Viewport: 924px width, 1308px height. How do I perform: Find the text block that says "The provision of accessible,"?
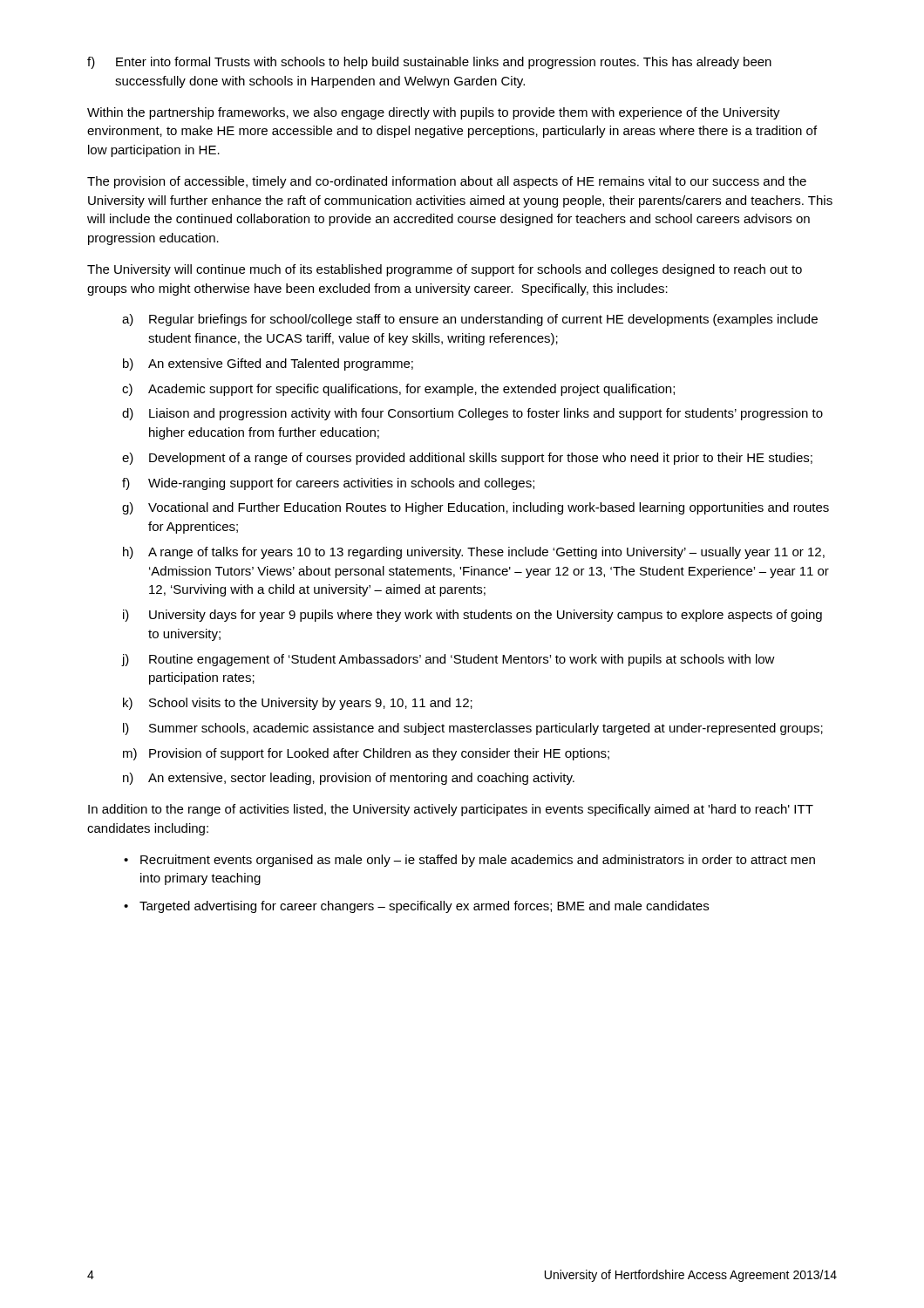[x=460, y=209]
